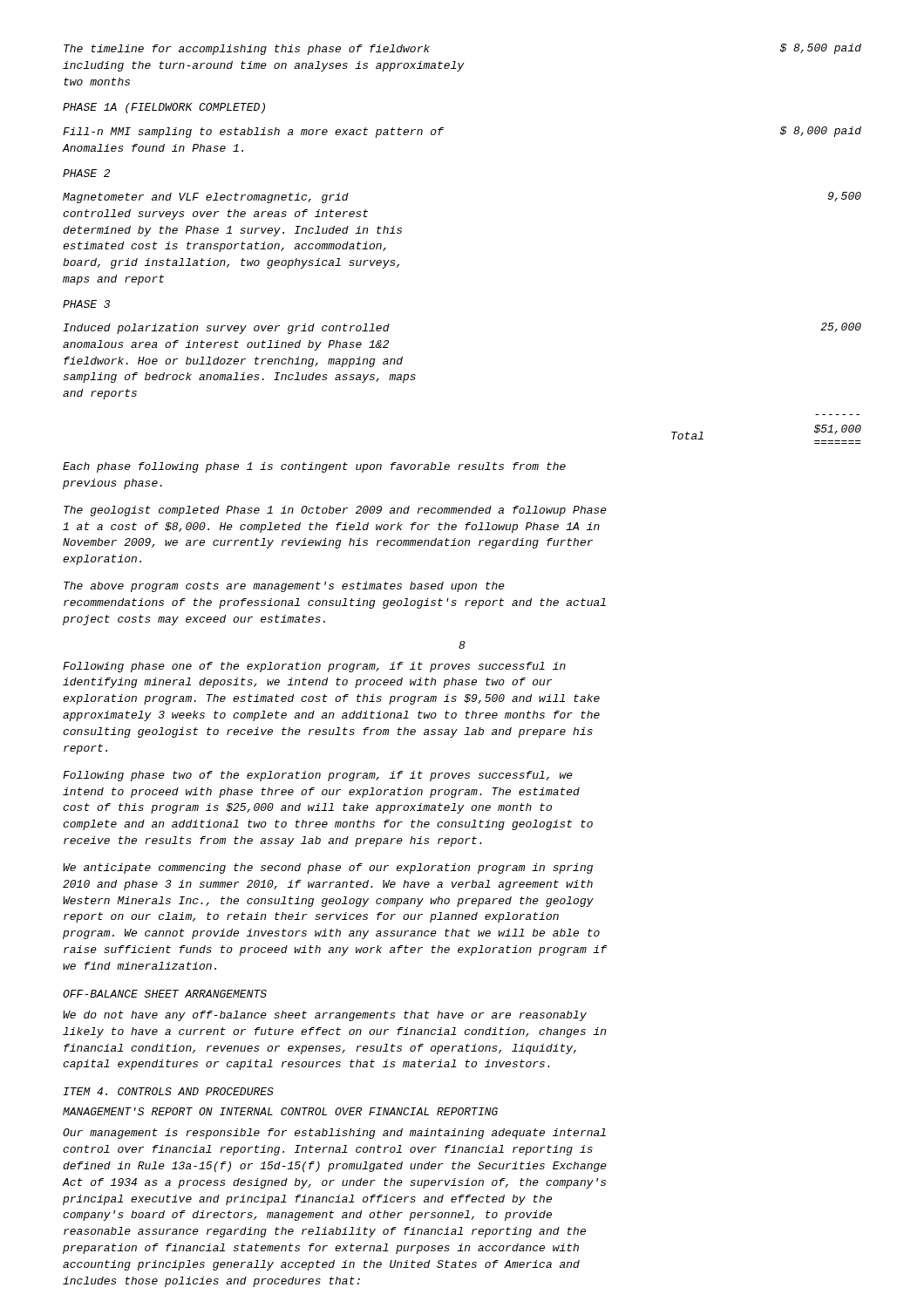
Task: Click on the element starting "The timeline for accomplishing this"
Action: point(462,67)
